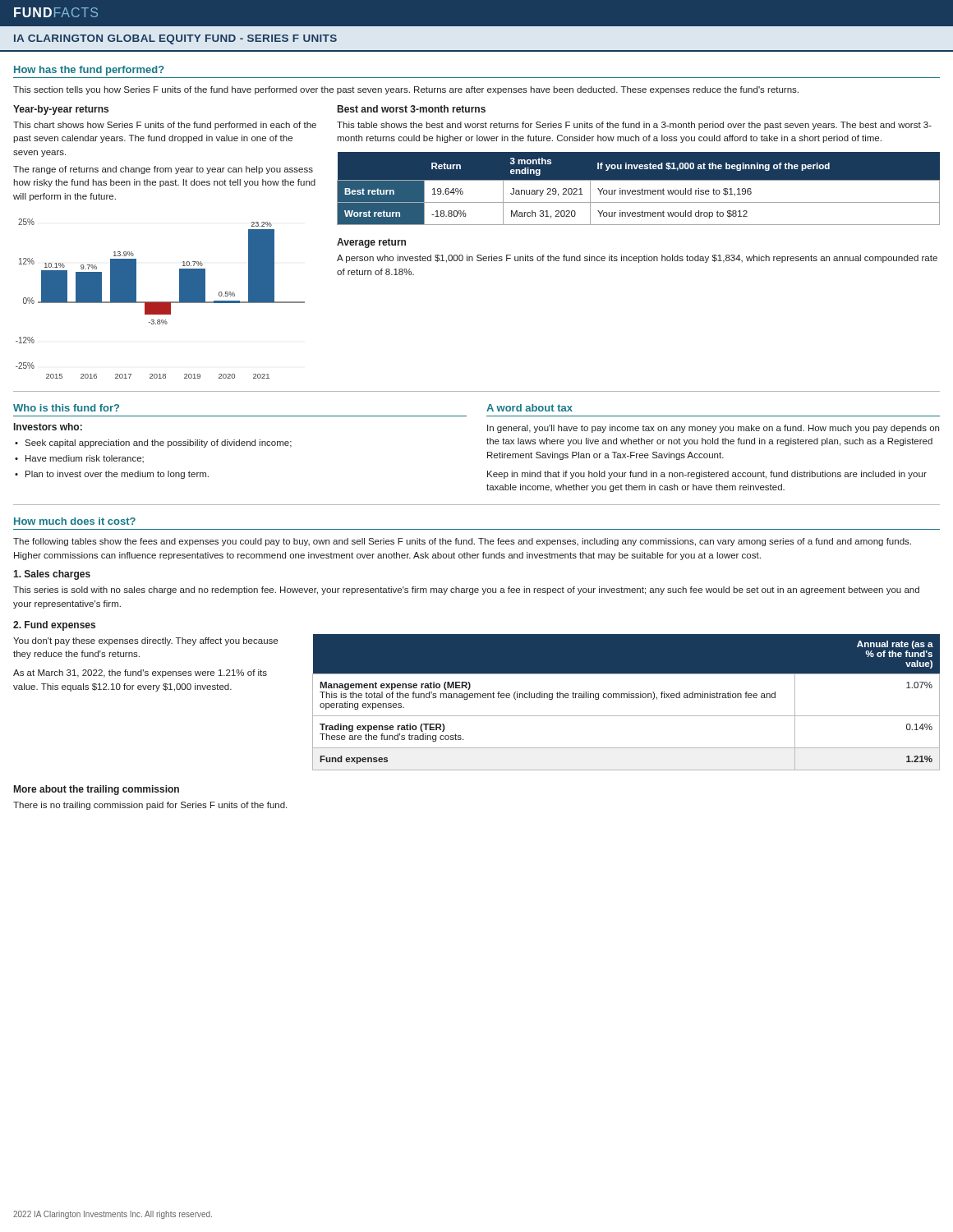953x1232 pixels.
Task: Click on the text block with the text "There is no trailing commission paid for"
Action: tap(150, 805)
